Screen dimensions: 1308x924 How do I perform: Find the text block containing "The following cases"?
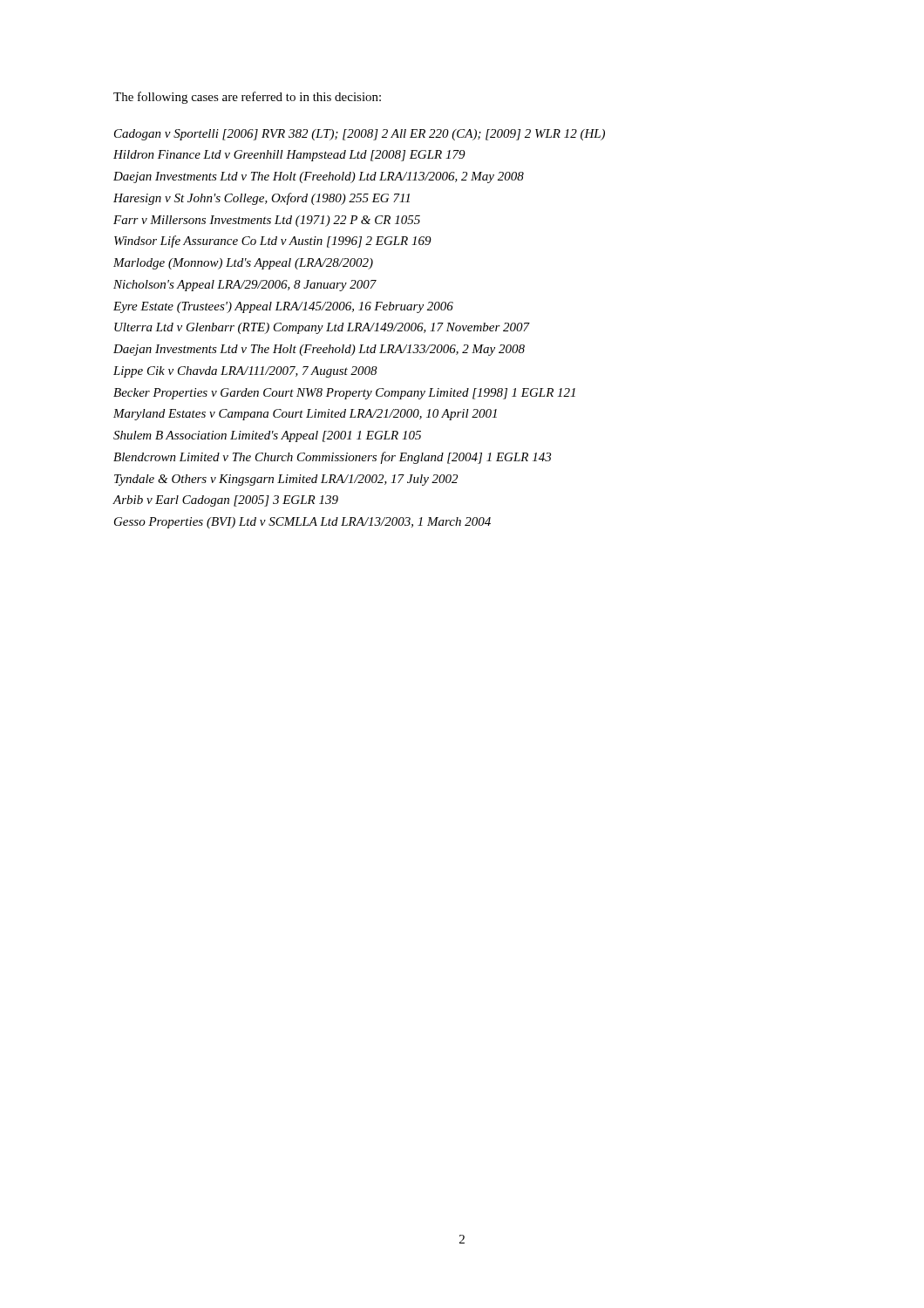(248, 97)
